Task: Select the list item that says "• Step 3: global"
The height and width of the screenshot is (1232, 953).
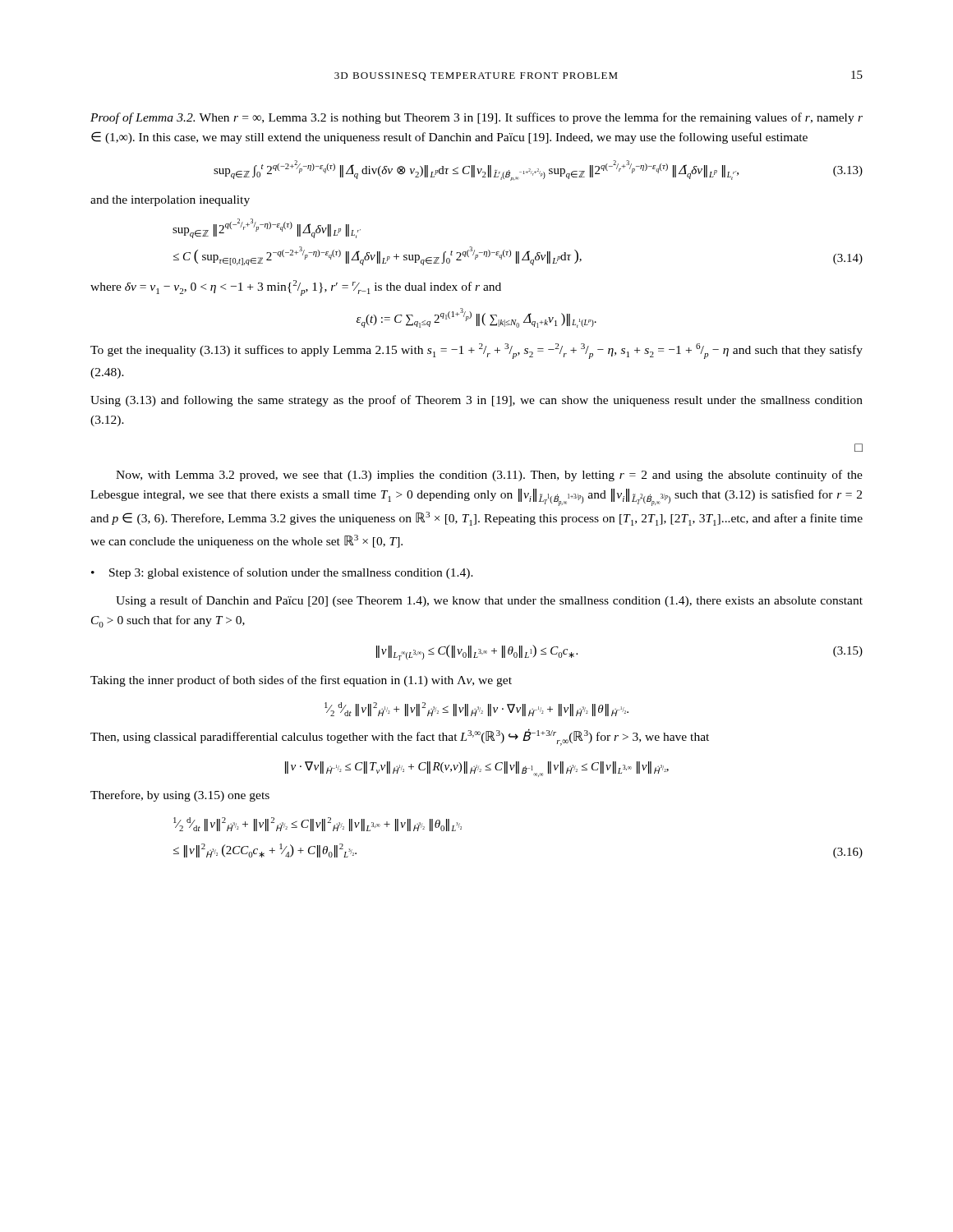Action: coord(282,572)
